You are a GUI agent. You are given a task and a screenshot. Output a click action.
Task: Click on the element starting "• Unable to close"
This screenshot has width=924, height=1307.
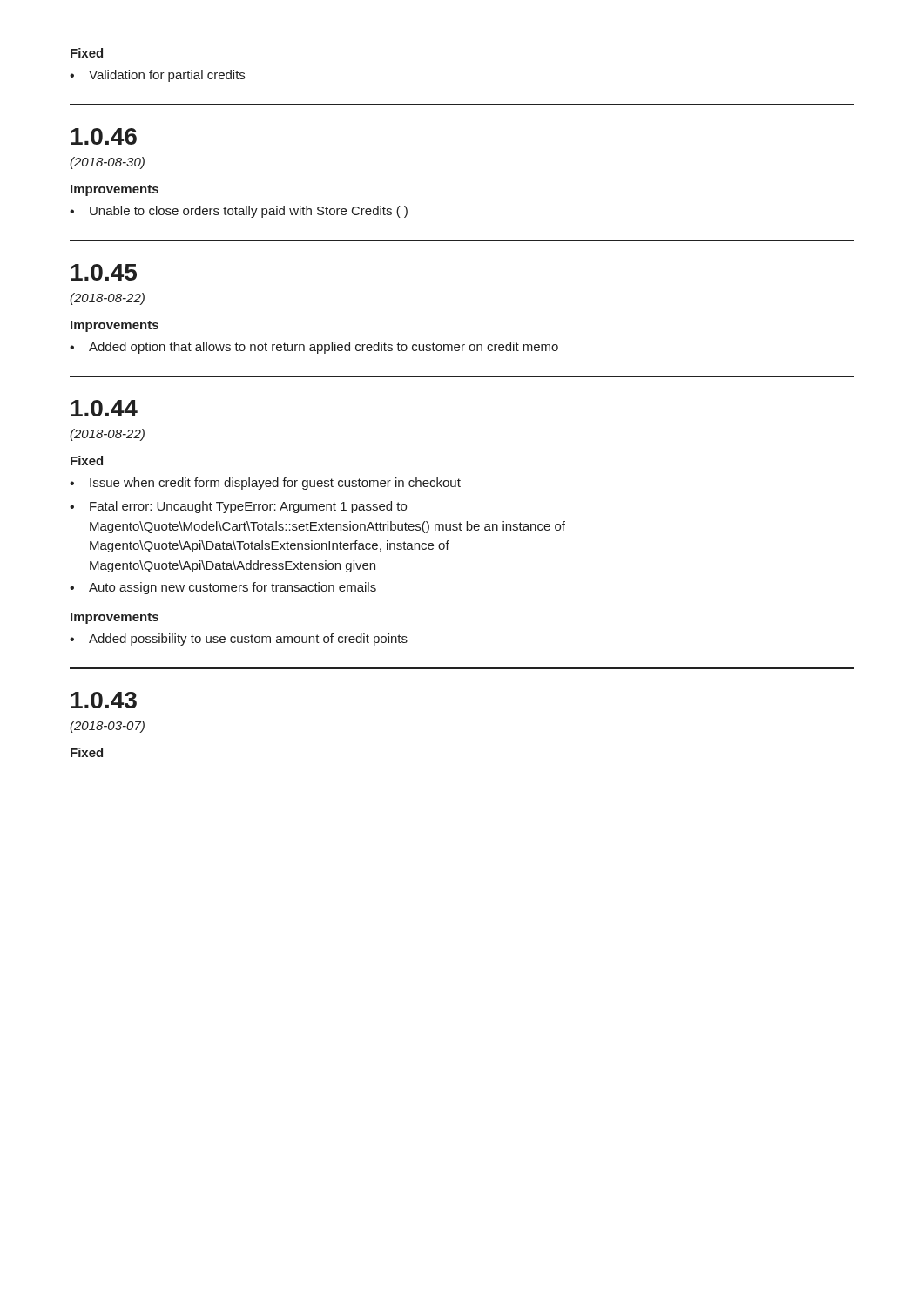239,212
